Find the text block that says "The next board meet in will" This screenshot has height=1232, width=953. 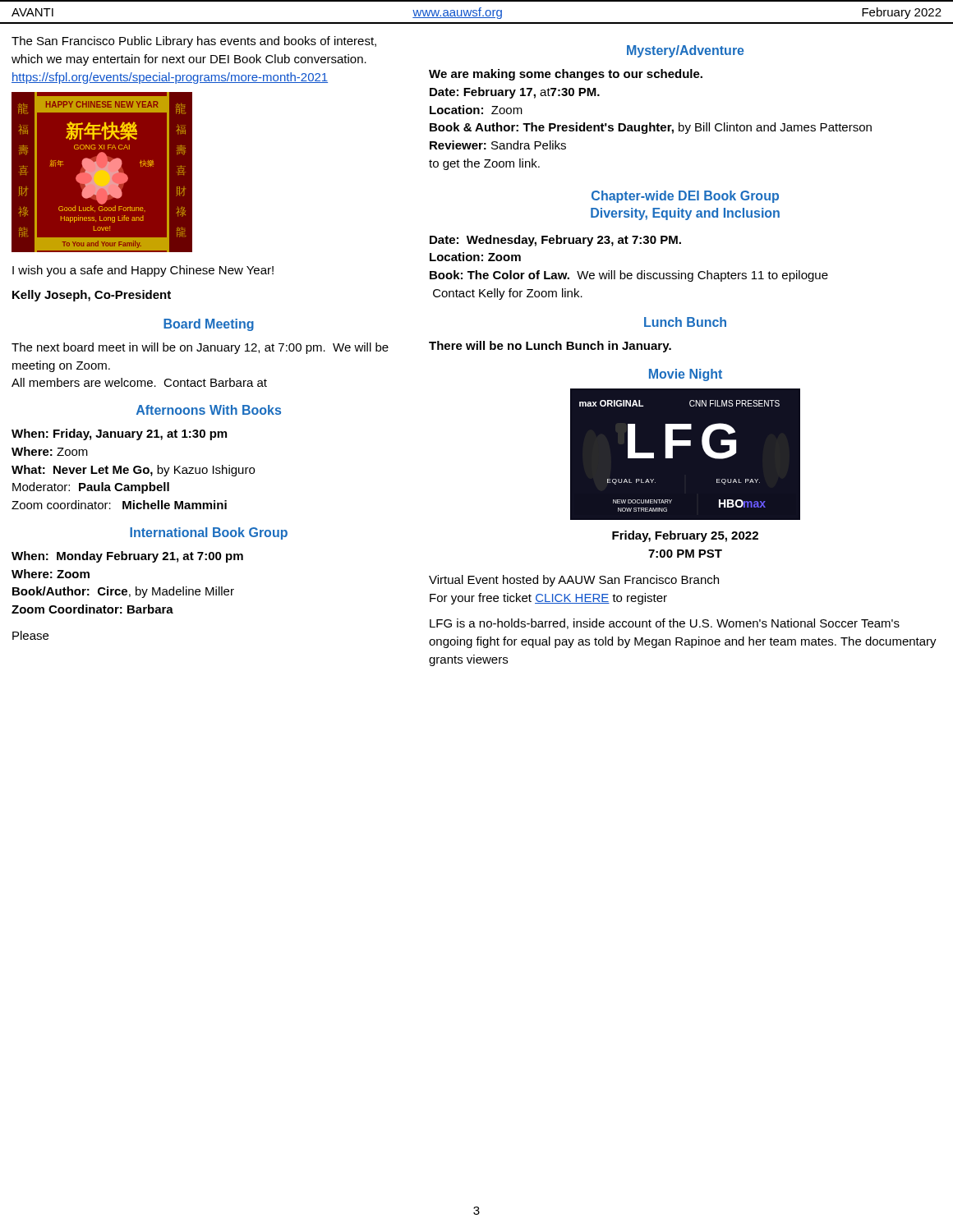(200, 348)
